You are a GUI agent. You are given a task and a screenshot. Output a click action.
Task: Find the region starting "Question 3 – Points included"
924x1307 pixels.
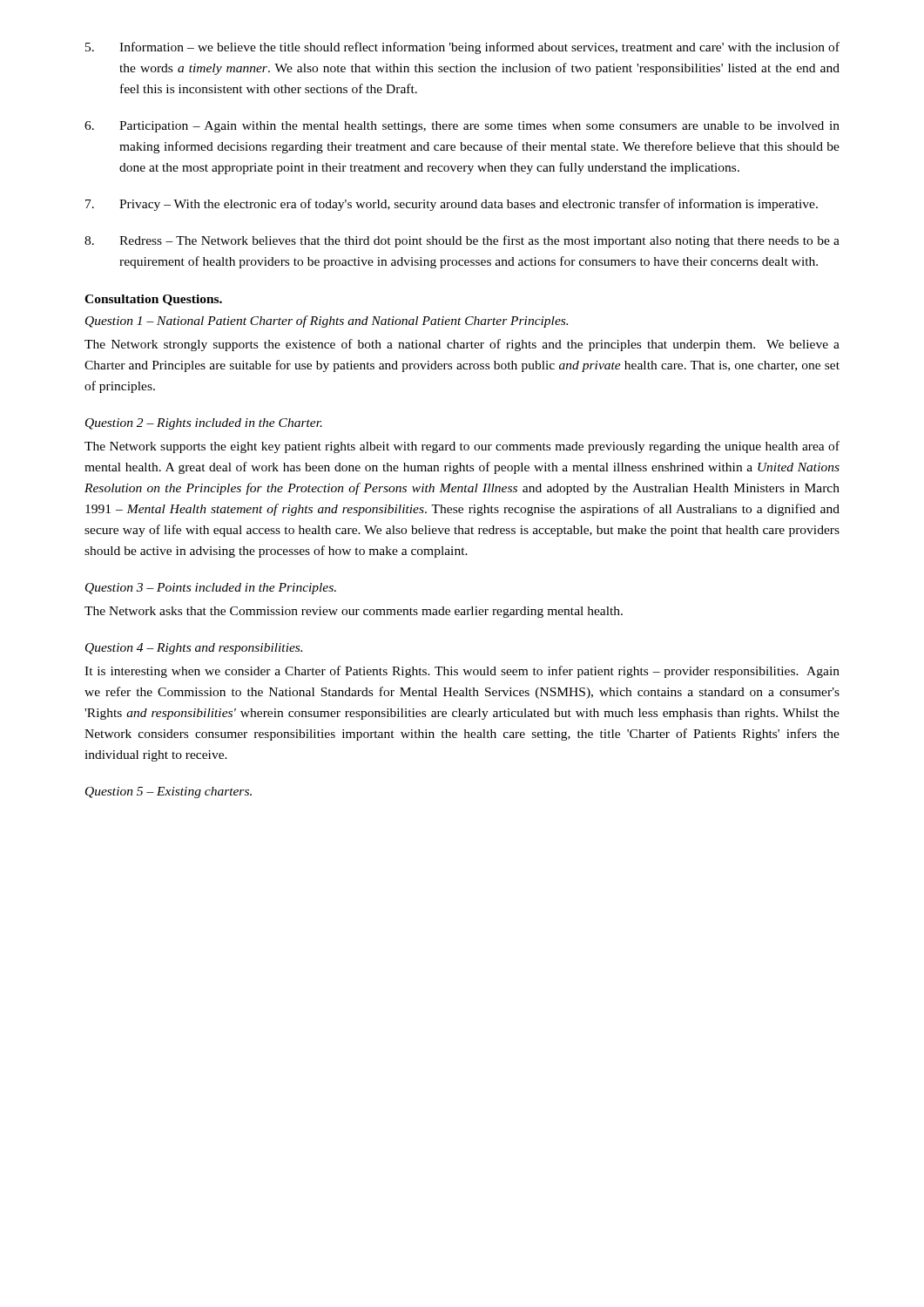(x=211, y=587)
